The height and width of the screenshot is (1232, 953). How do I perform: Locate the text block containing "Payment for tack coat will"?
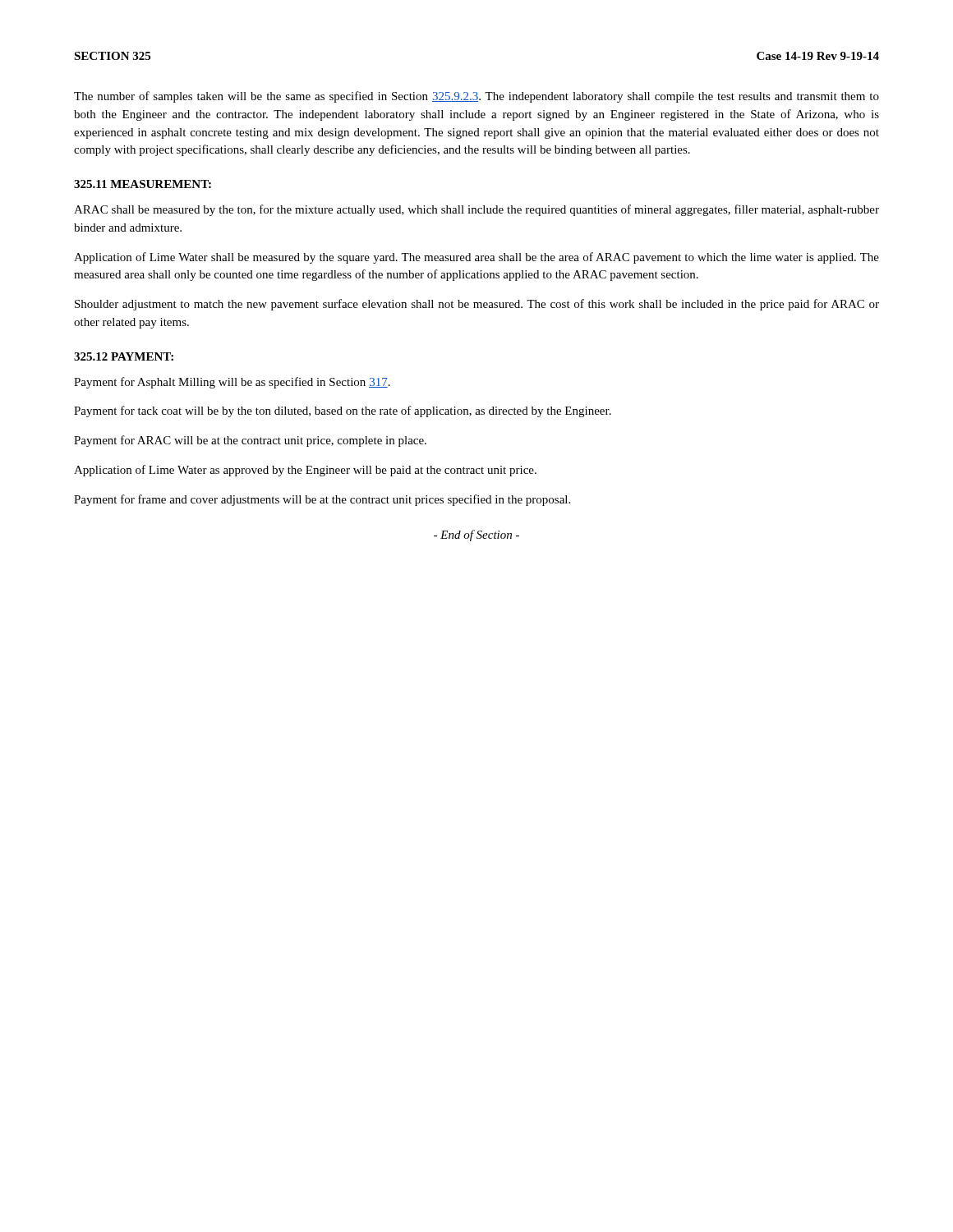pos(343,411)
